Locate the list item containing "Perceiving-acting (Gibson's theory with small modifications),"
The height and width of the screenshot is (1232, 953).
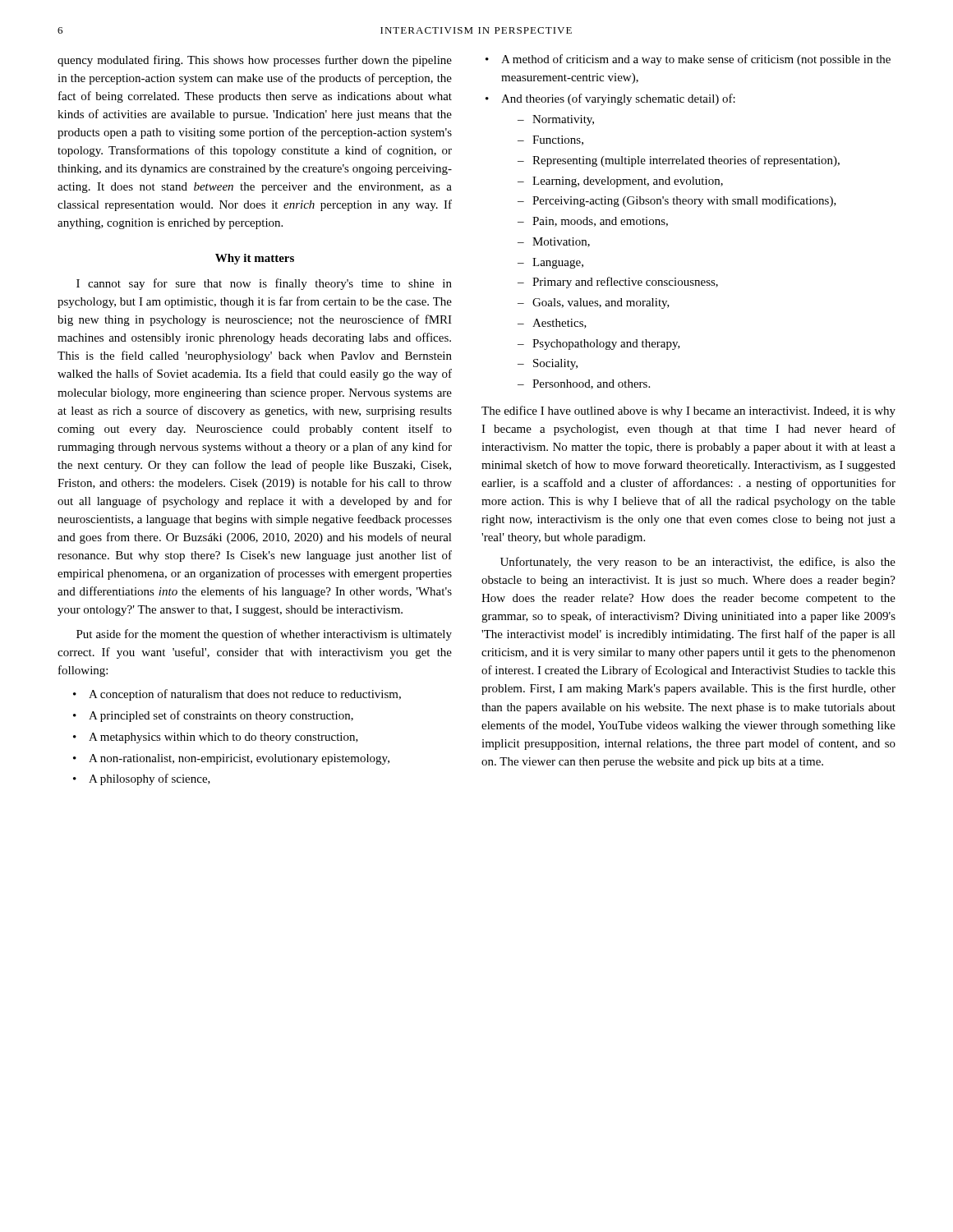pos(684,201)
